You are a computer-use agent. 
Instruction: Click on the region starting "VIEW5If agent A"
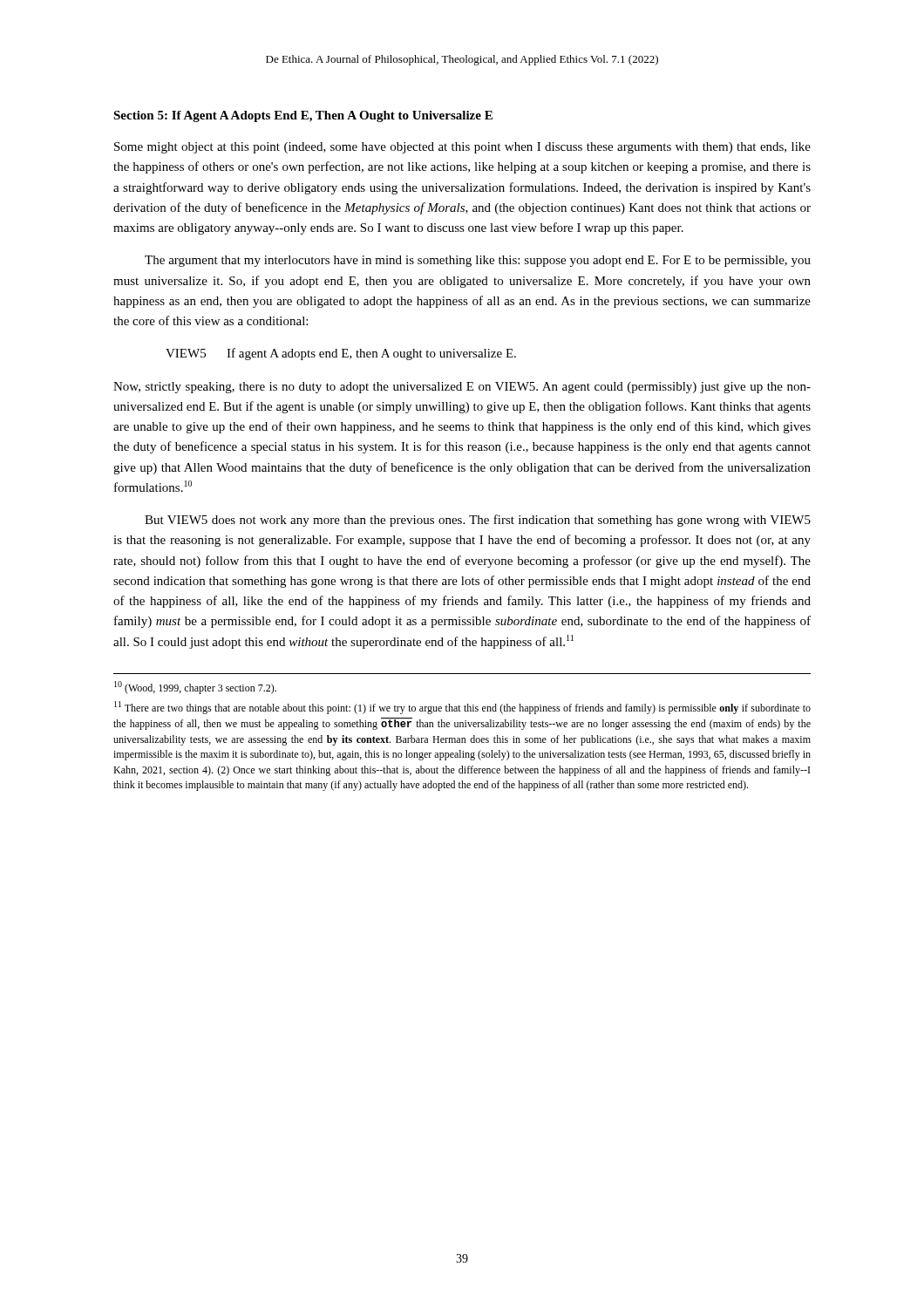pos(341,354)
